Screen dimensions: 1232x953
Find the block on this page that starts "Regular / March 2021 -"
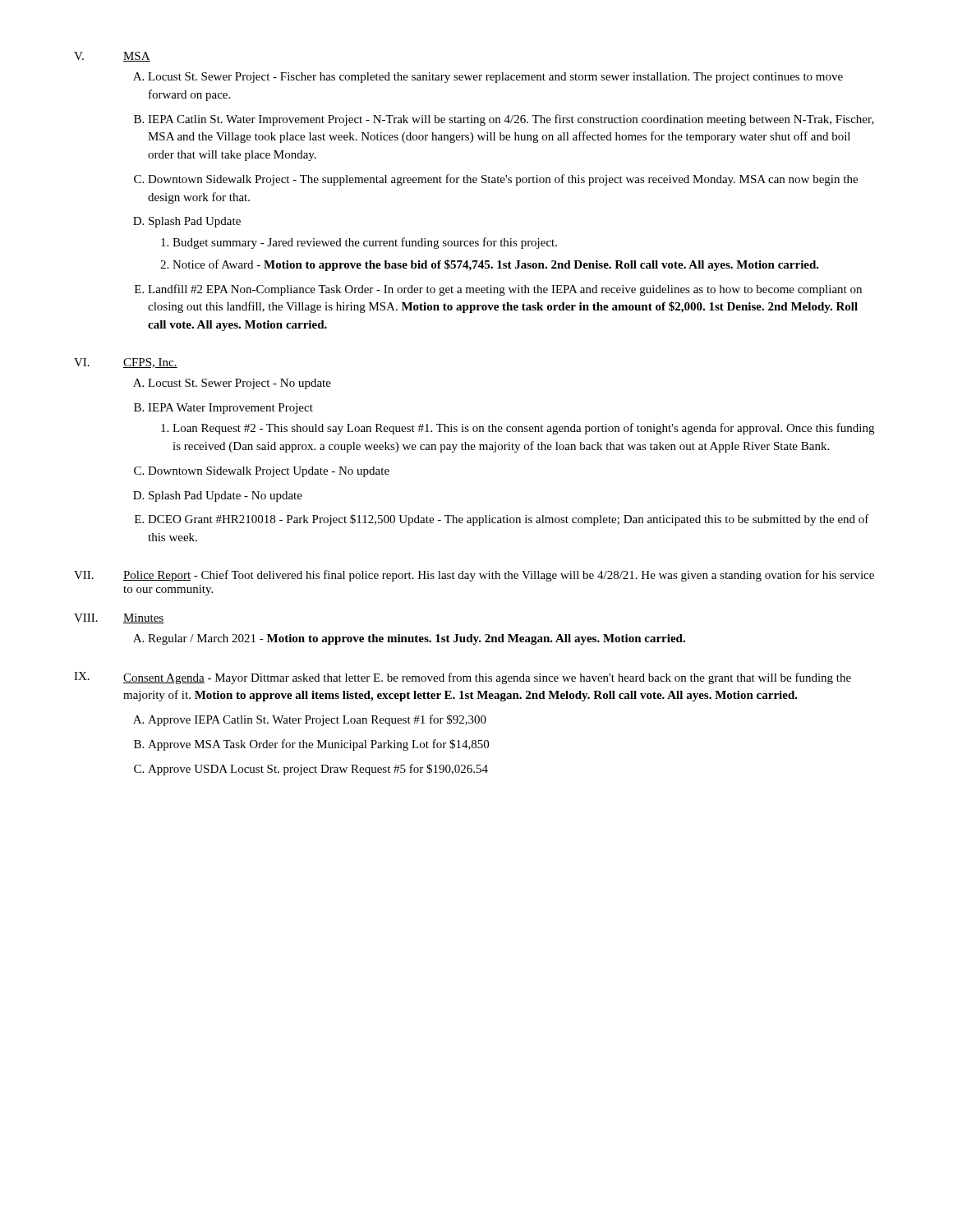417,638
